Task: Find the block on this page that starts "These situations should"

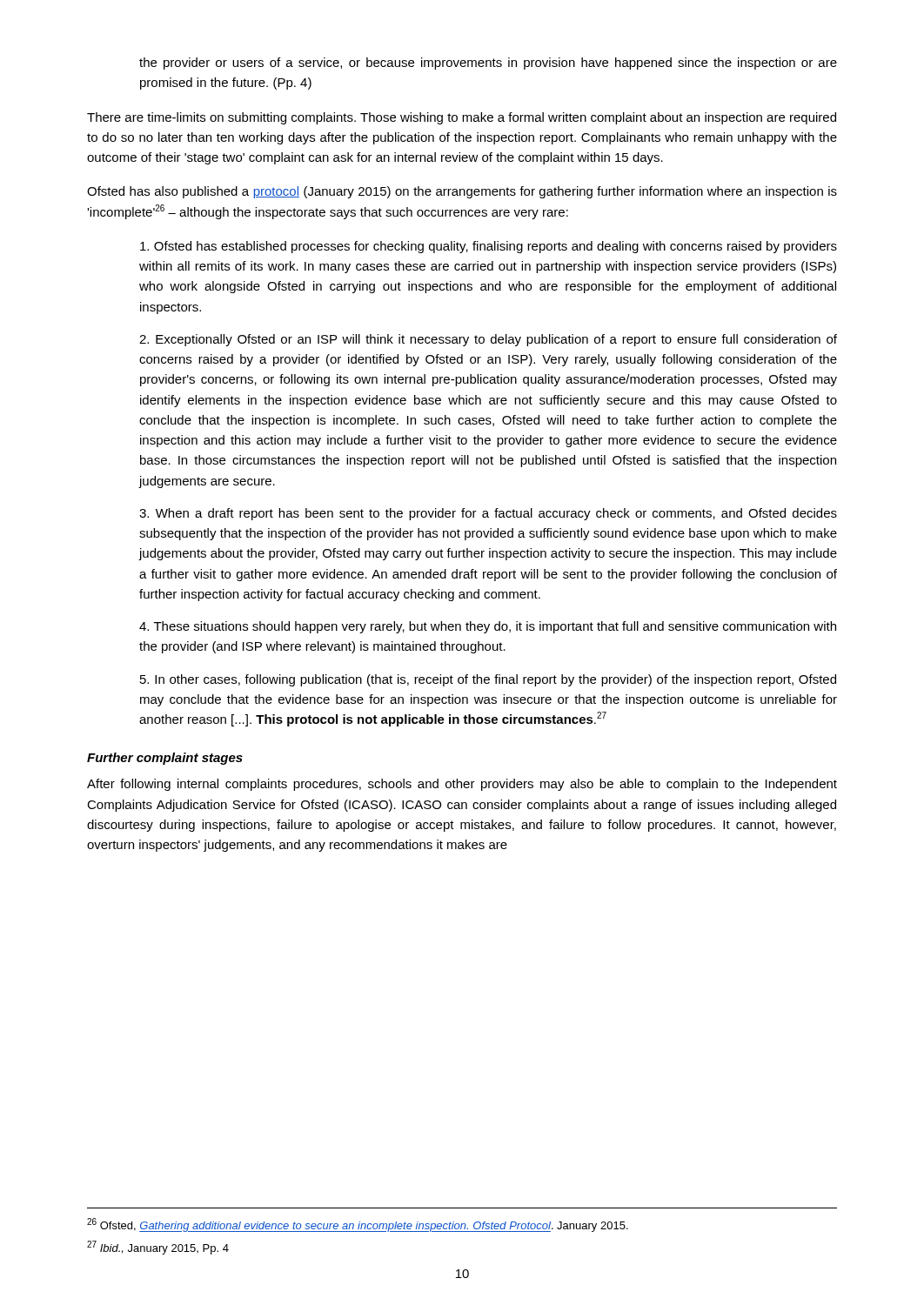Action: (488, 636)
